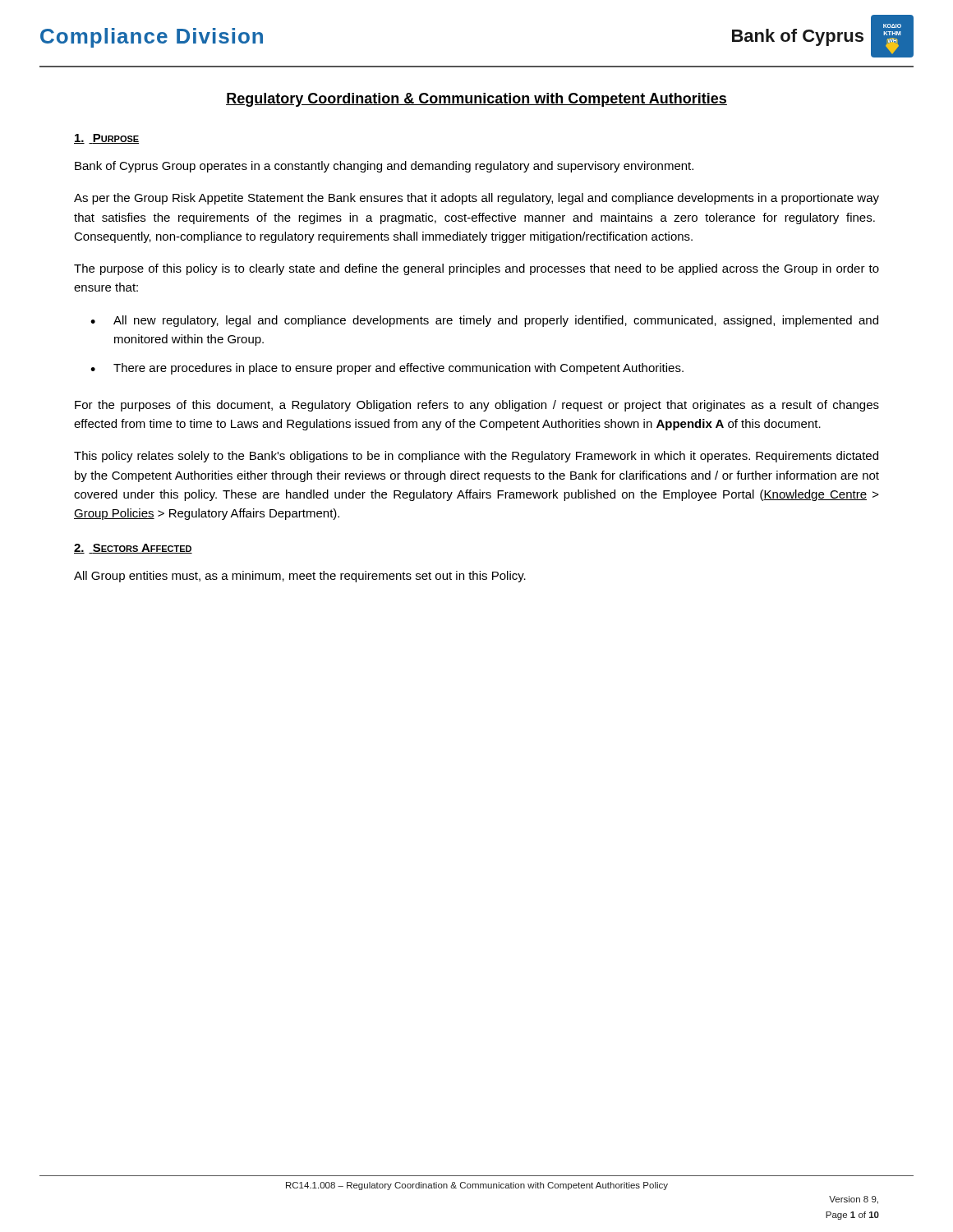Point to the passage starting "Regulatory Coordination & Communication with Competent"
This screenshot has height=1232, width=953.
[476, 99]
